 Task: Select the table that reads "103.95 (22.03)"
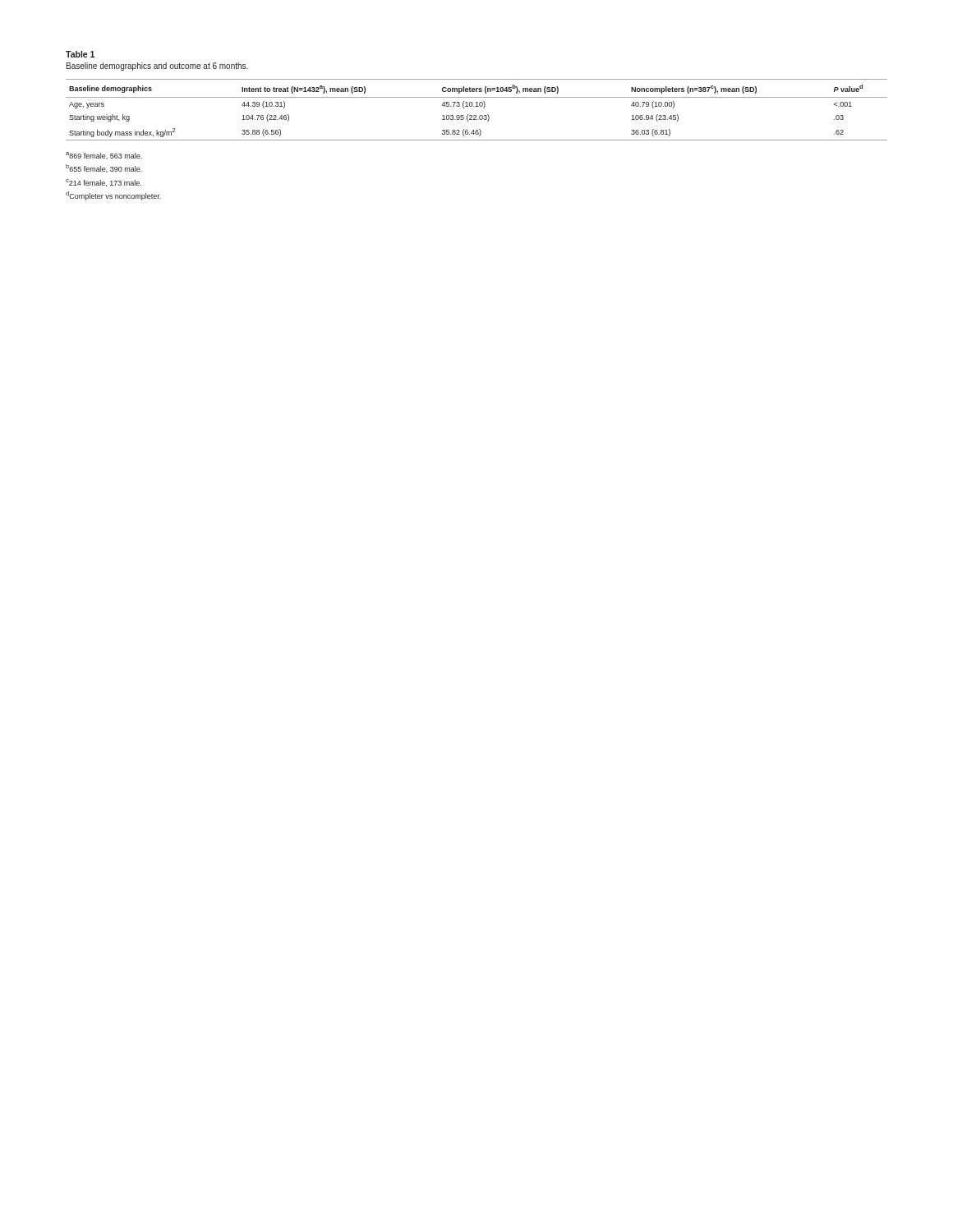[476, 110]
